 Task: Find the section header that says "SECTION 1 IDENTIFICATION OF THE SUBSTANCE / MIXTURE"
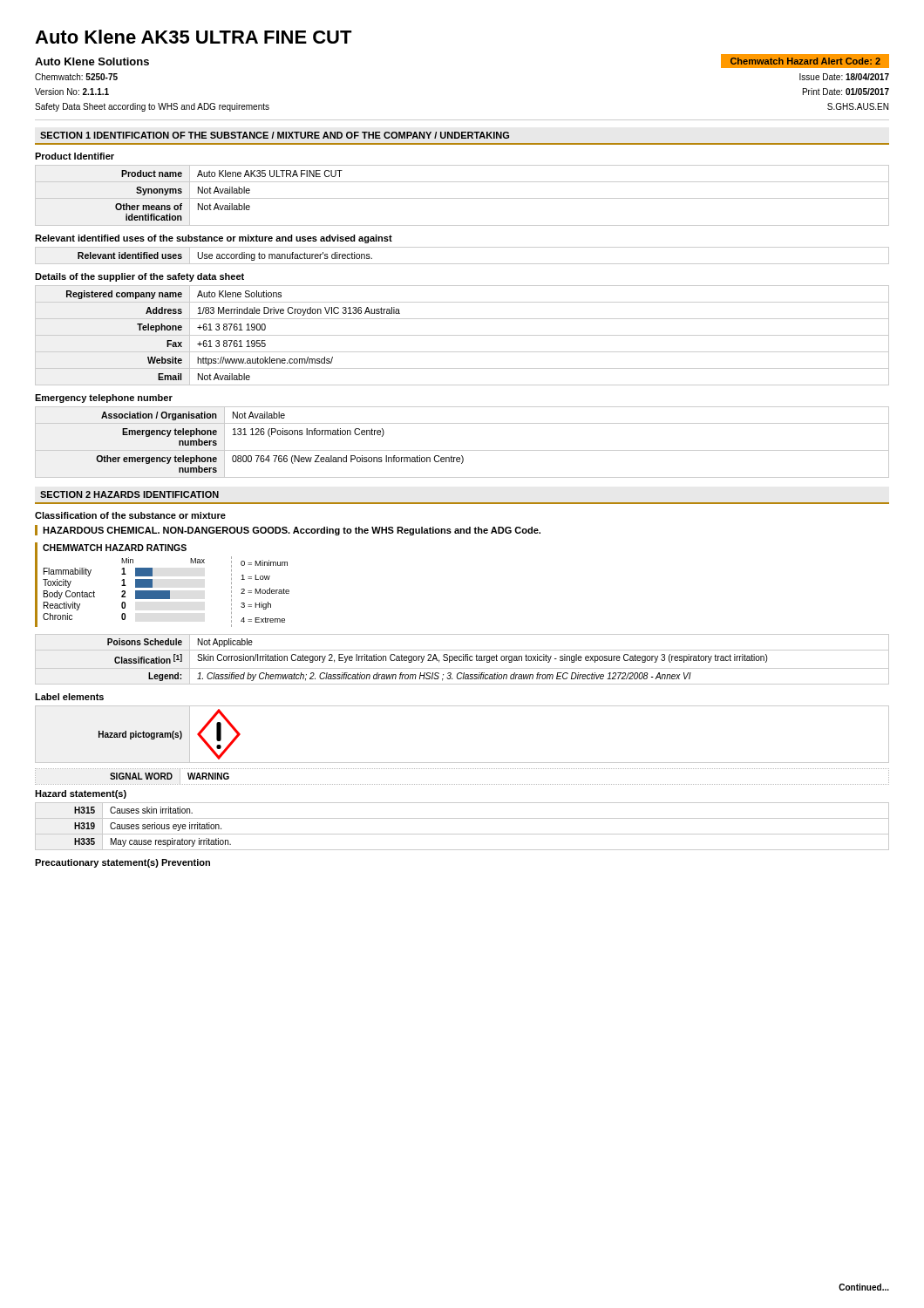pyautogui.click(x=275, y=135)
